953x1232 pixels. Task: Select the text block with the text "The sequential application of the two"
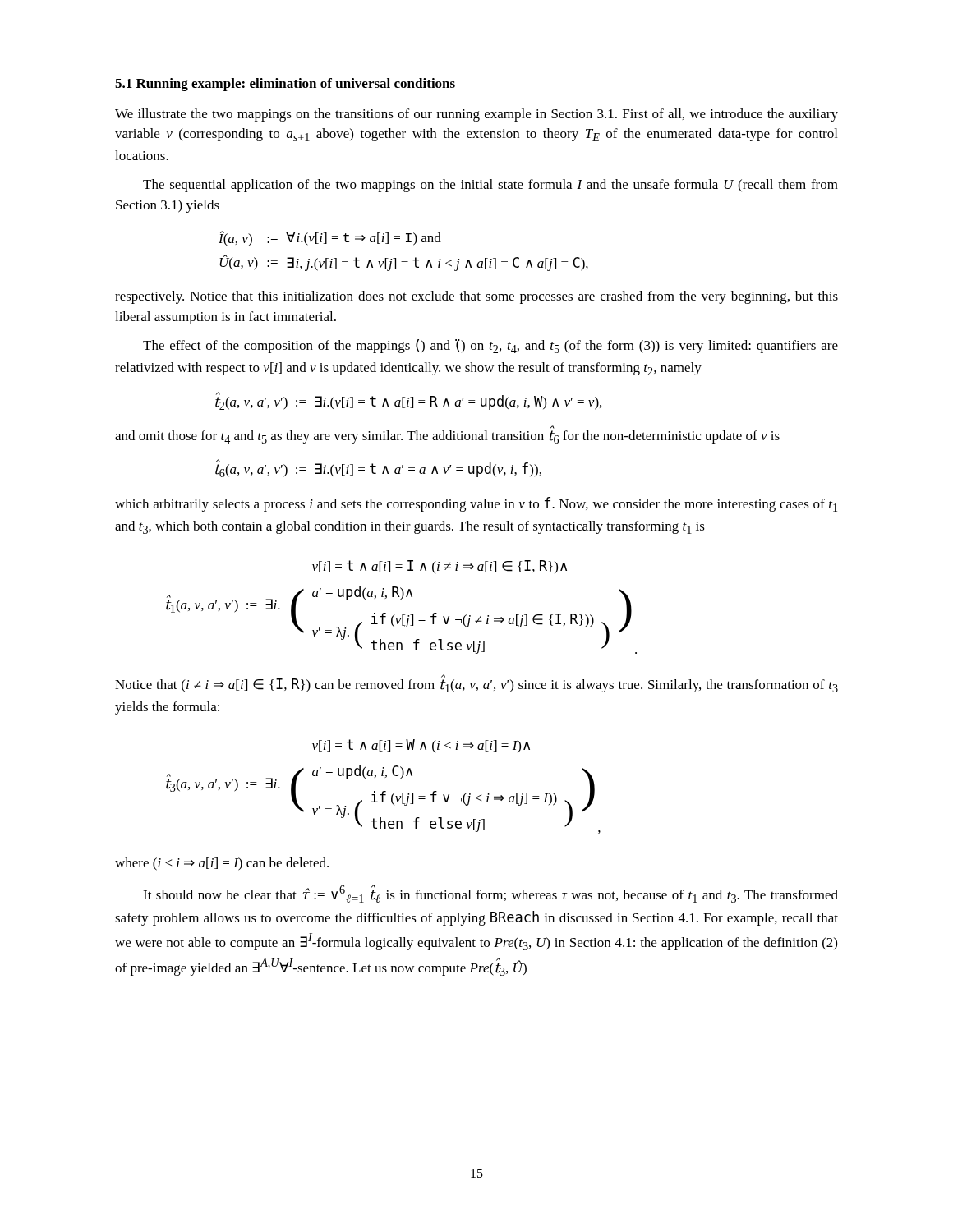coord(476,194)
